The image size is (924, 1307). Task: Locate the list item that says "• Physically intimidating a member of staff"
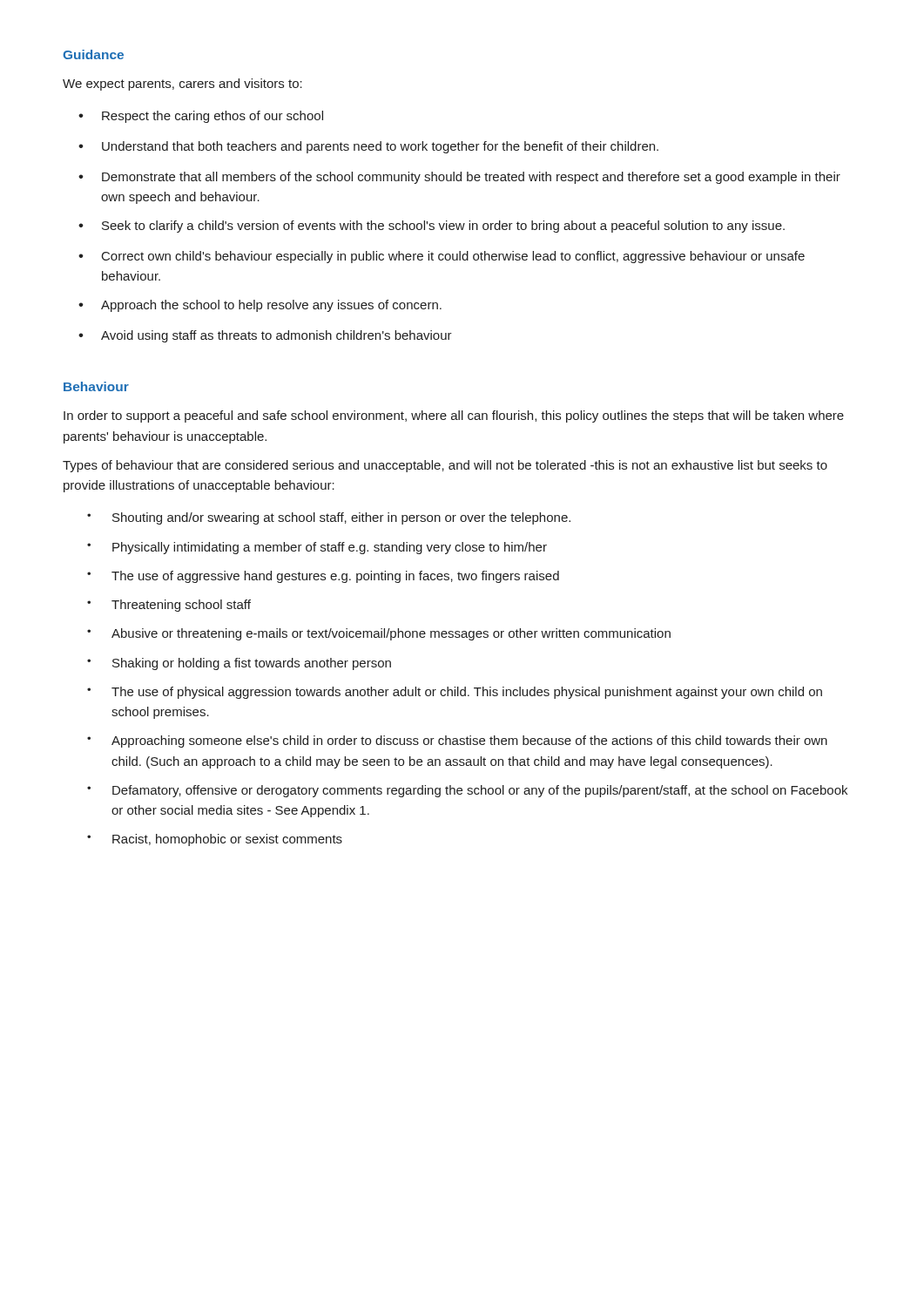point(471,547)
